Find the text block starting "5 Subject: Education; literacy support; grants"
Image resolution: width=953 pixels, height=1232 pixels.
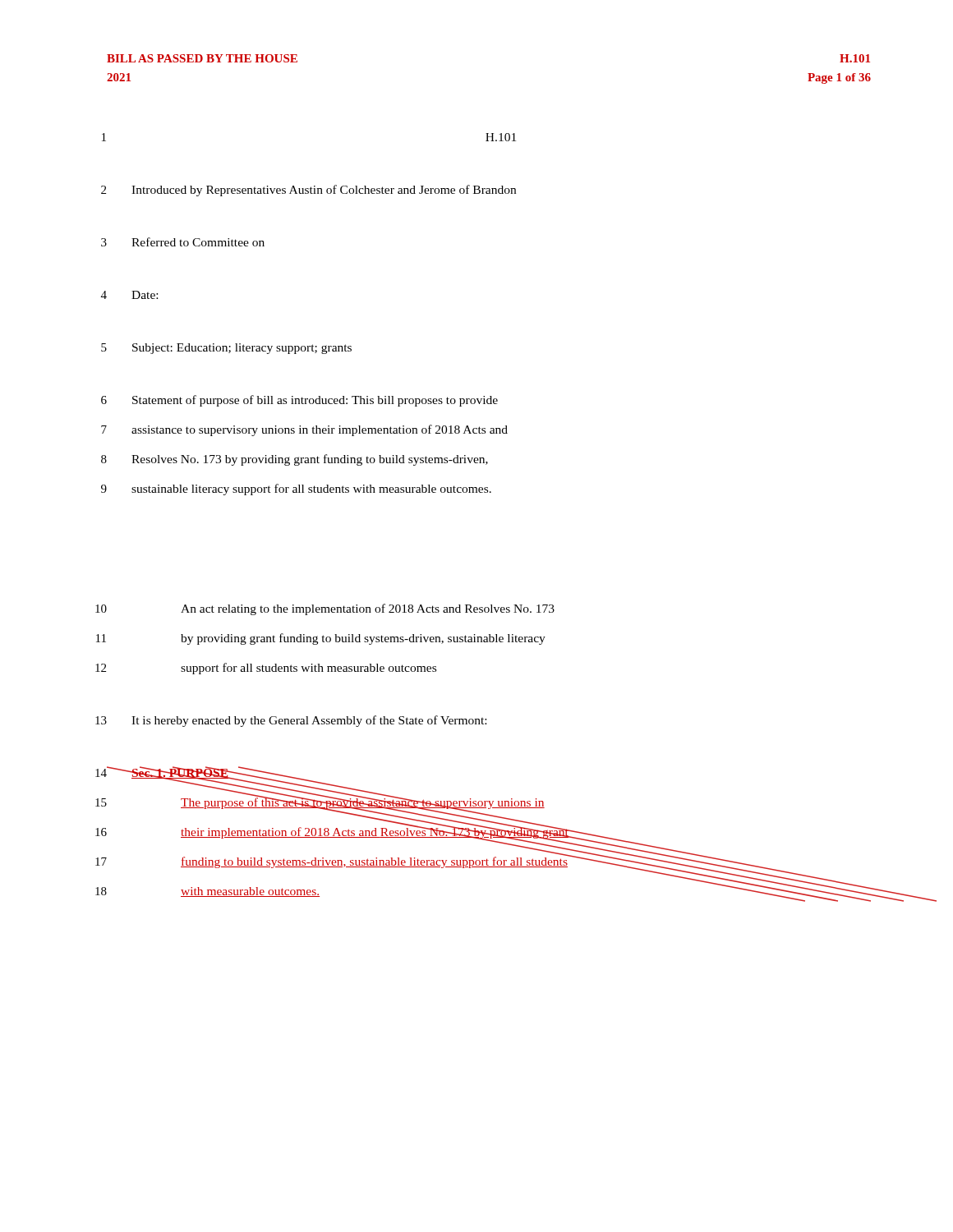click(226, 349)
